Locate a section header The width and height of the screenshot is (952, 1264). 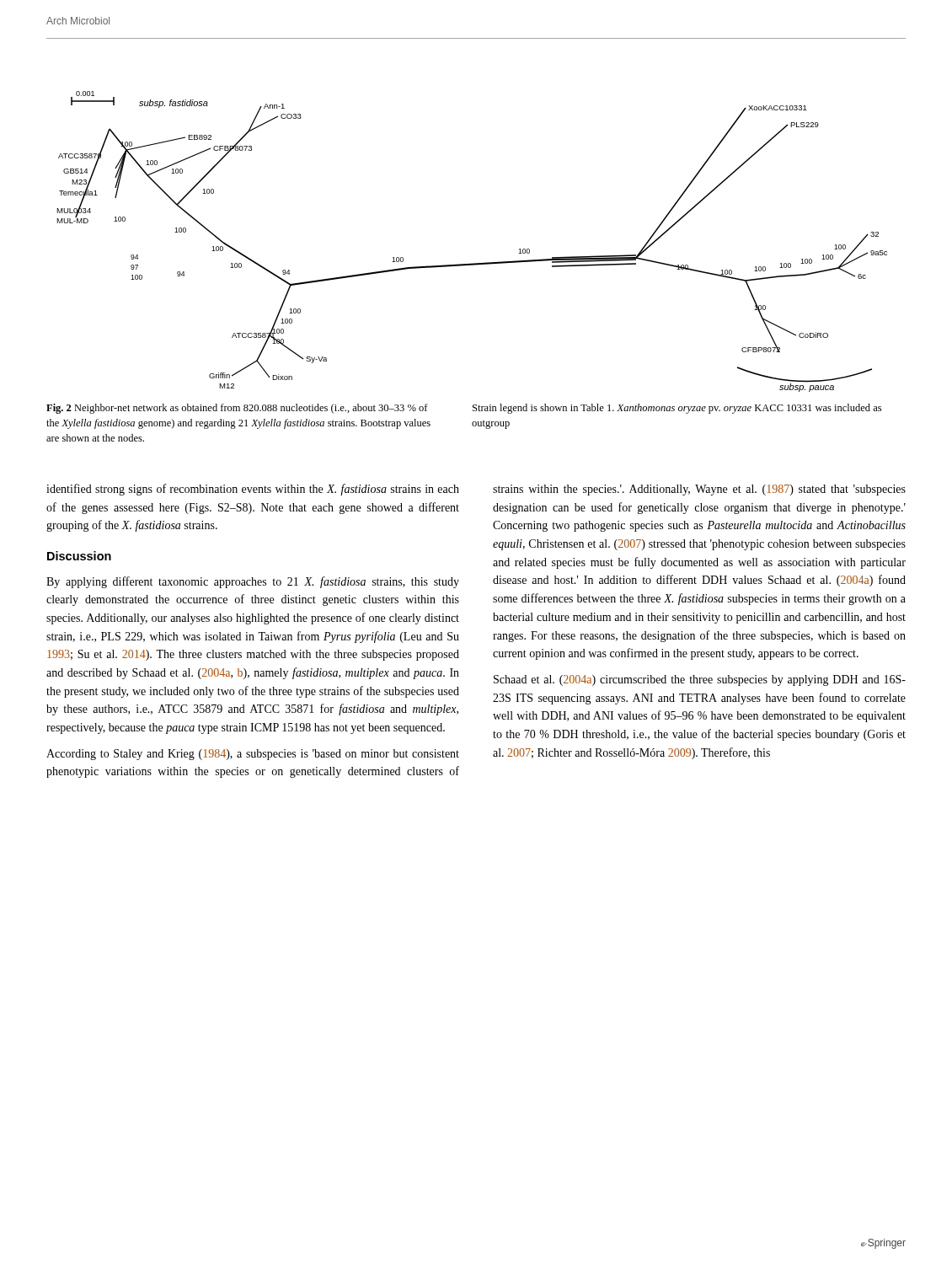(79, 556)
